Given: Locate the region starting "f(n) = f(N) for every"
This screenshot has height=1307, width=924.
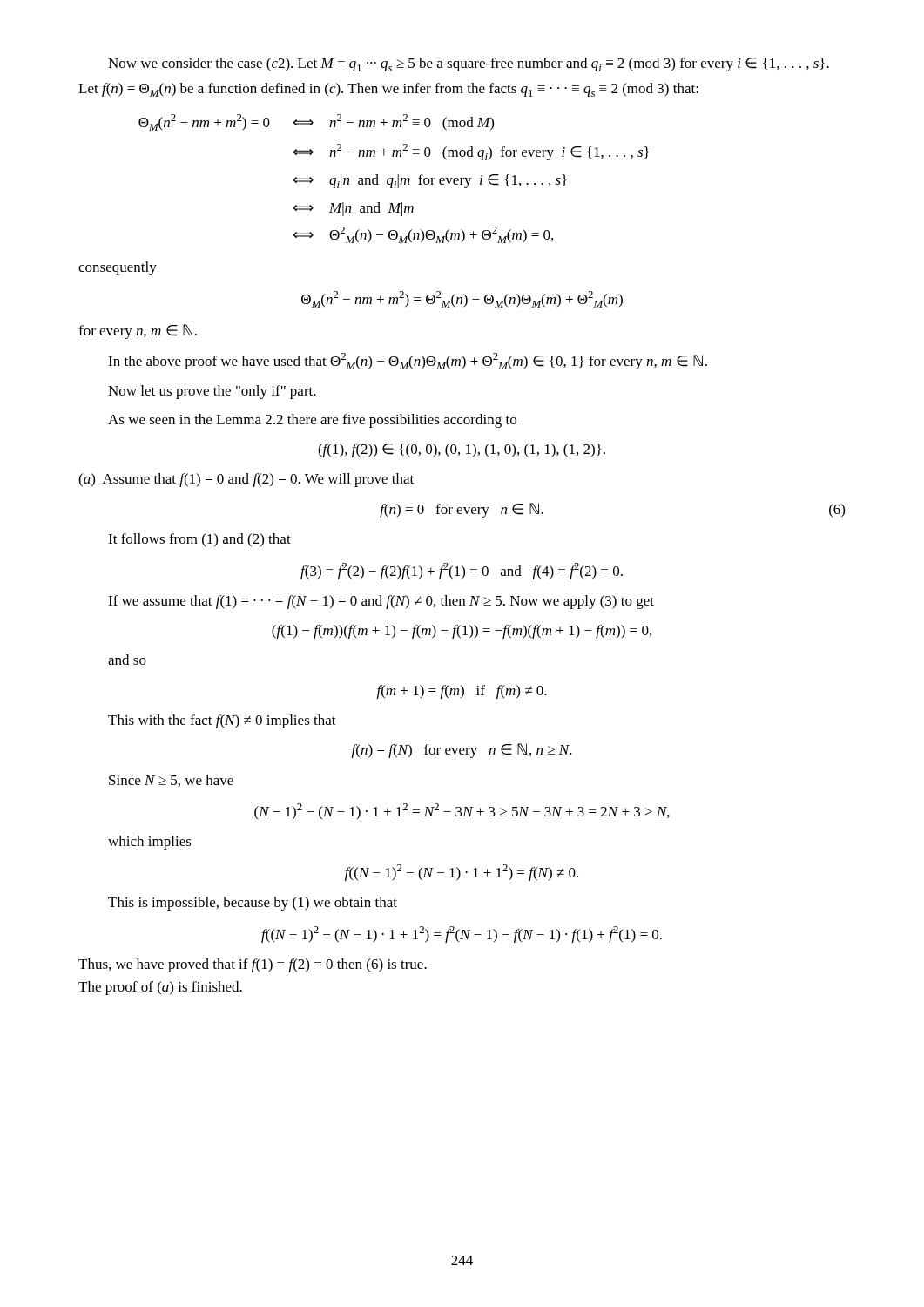Looking at the screenshot, I should [462, 751].
